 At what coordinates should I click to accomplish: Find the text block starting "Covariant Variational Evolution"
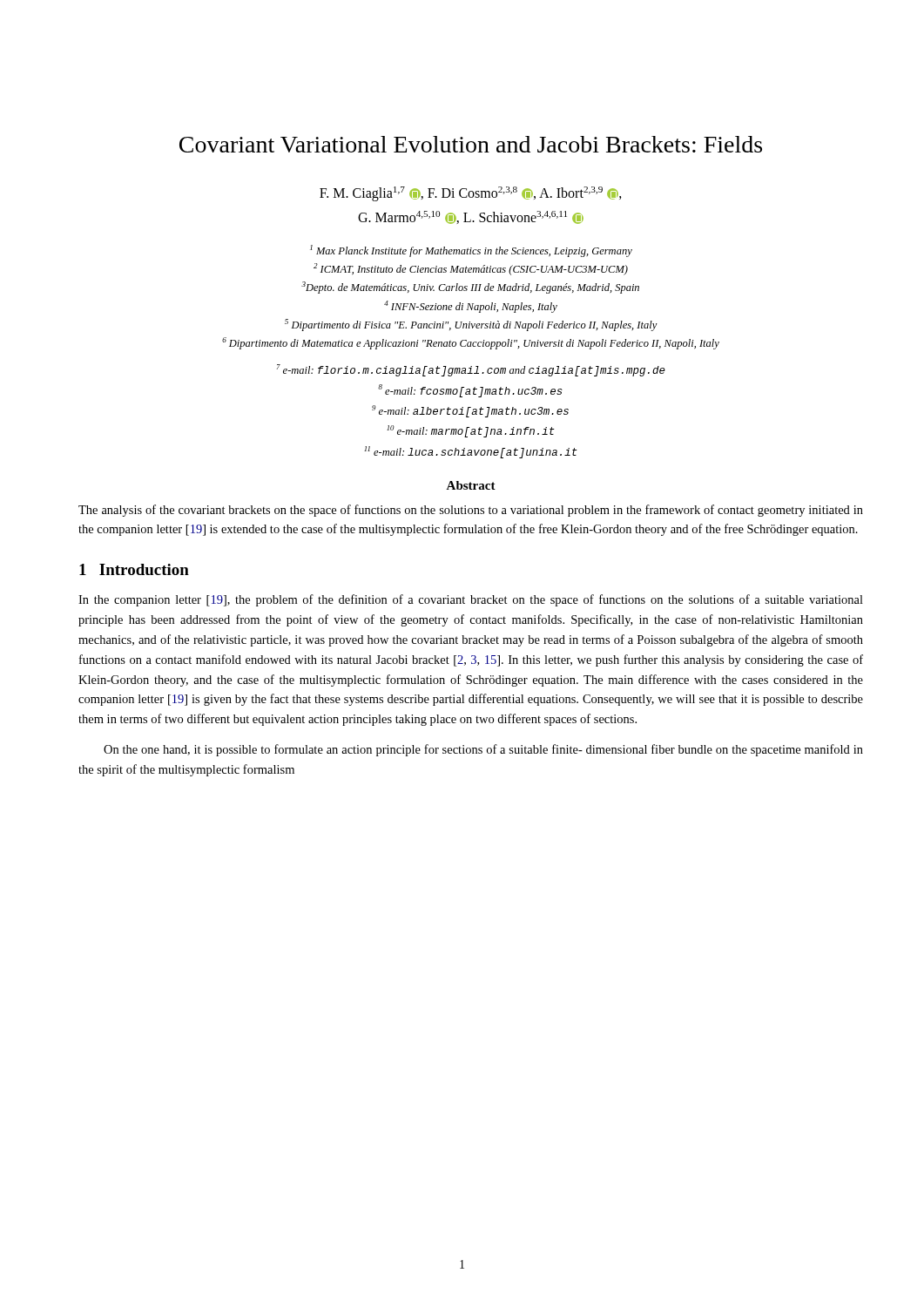click(x=471, y=144)
